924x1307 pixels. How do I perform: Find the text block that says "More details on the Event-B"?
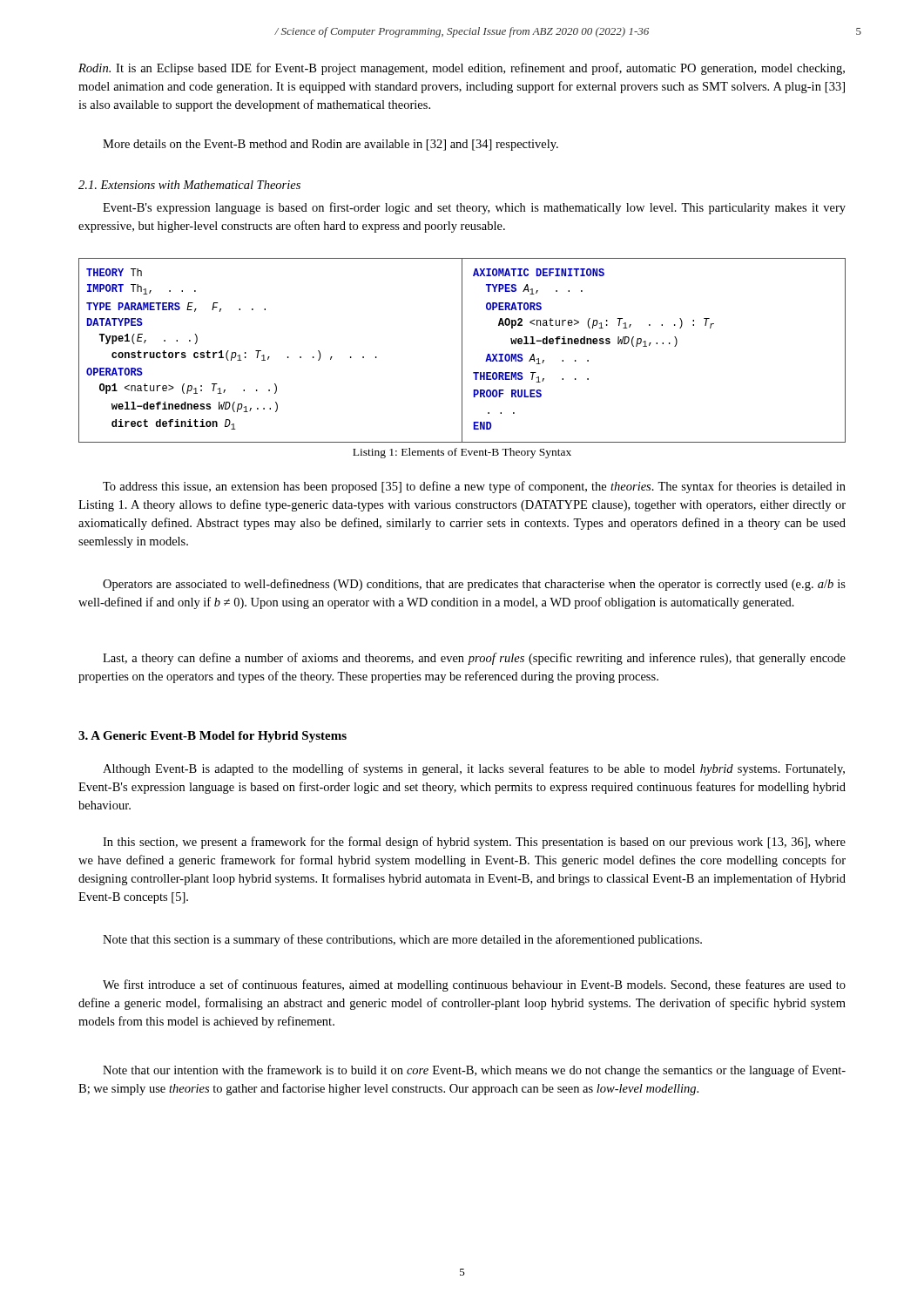point(331,144)
